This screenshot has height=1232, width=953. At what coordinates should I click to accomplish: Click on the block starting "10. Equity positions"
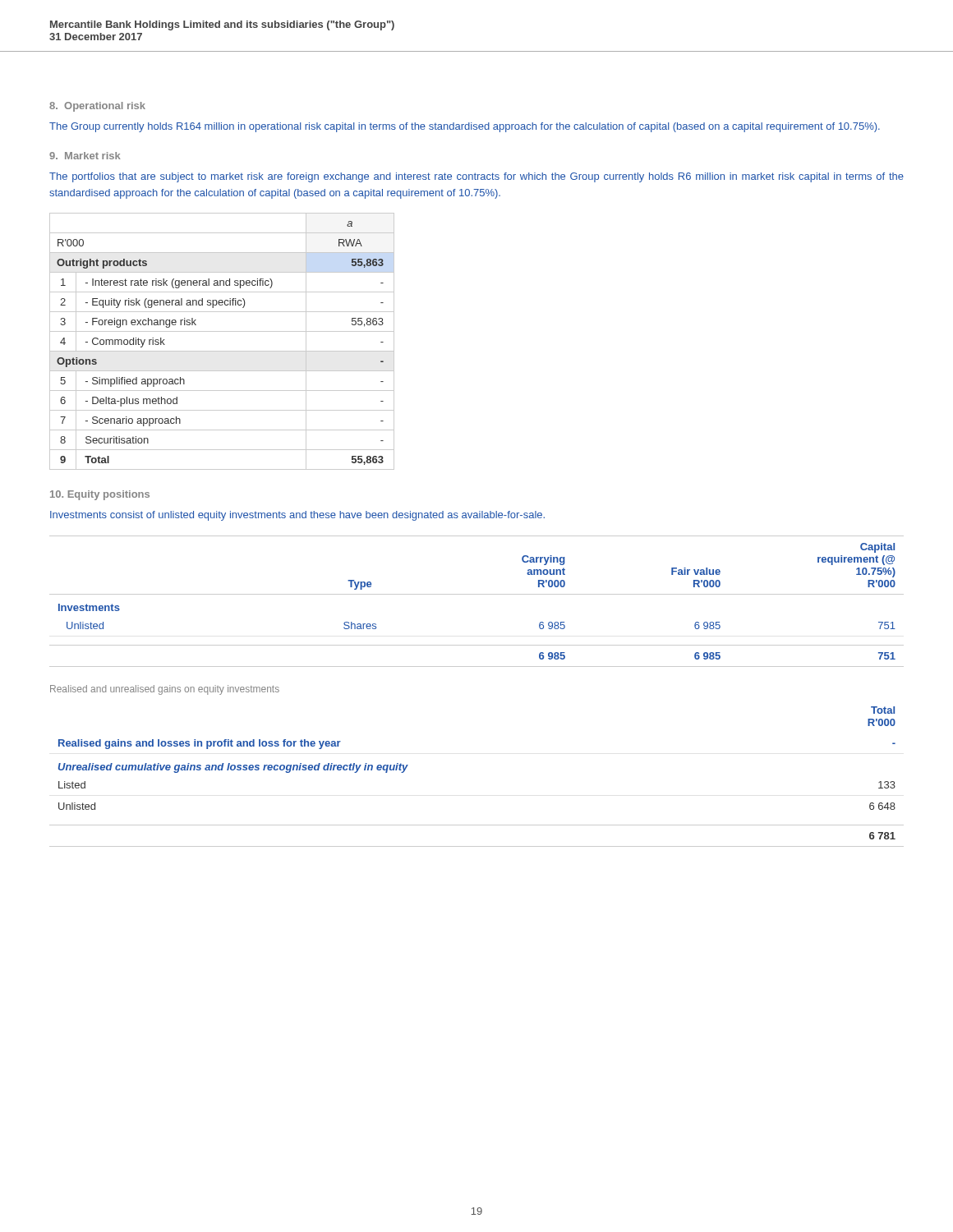pos(100,494)
